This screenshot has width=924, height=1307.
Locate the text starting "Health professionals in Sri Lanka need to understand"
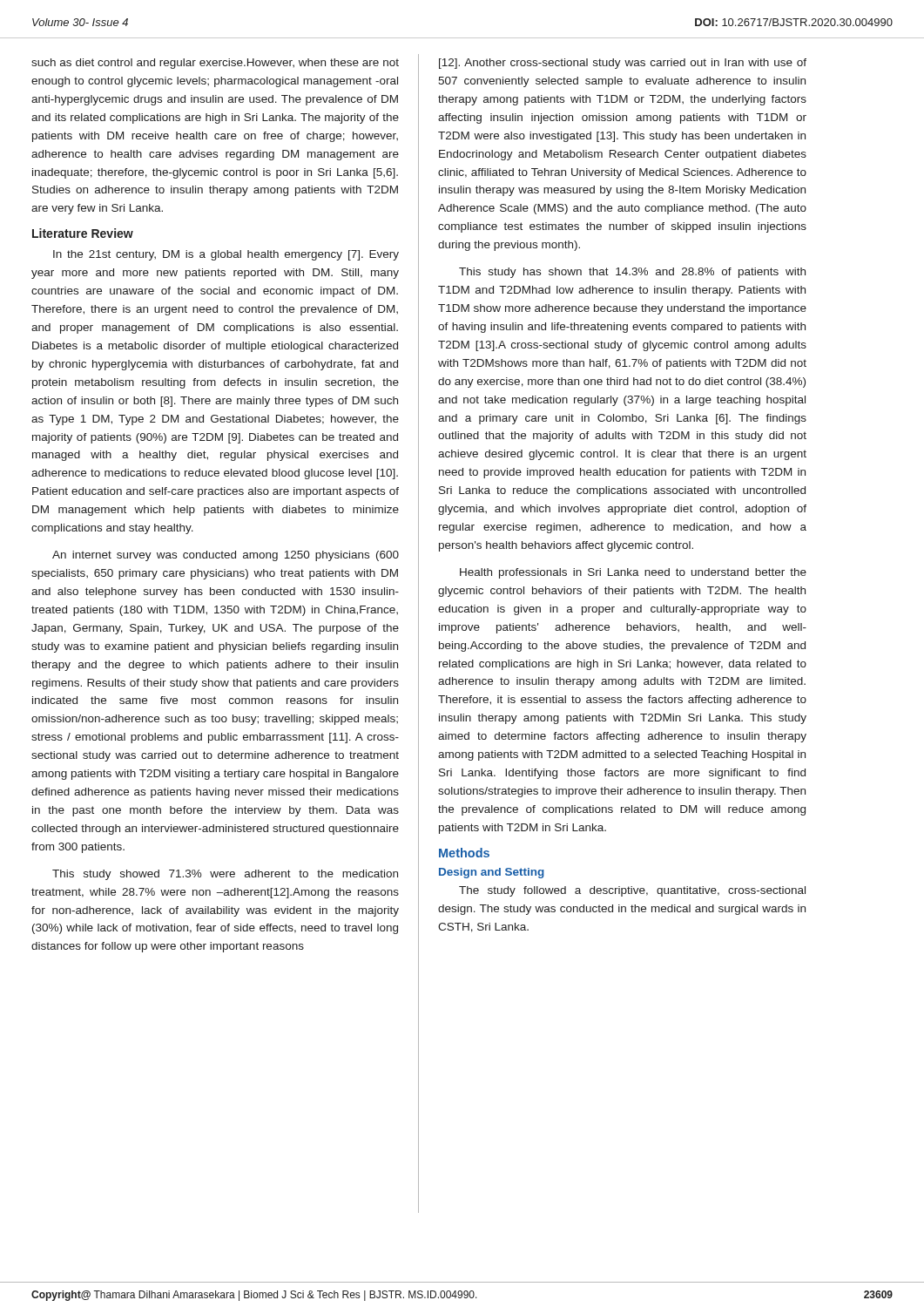pyautogui.click(x=622, y=700)
